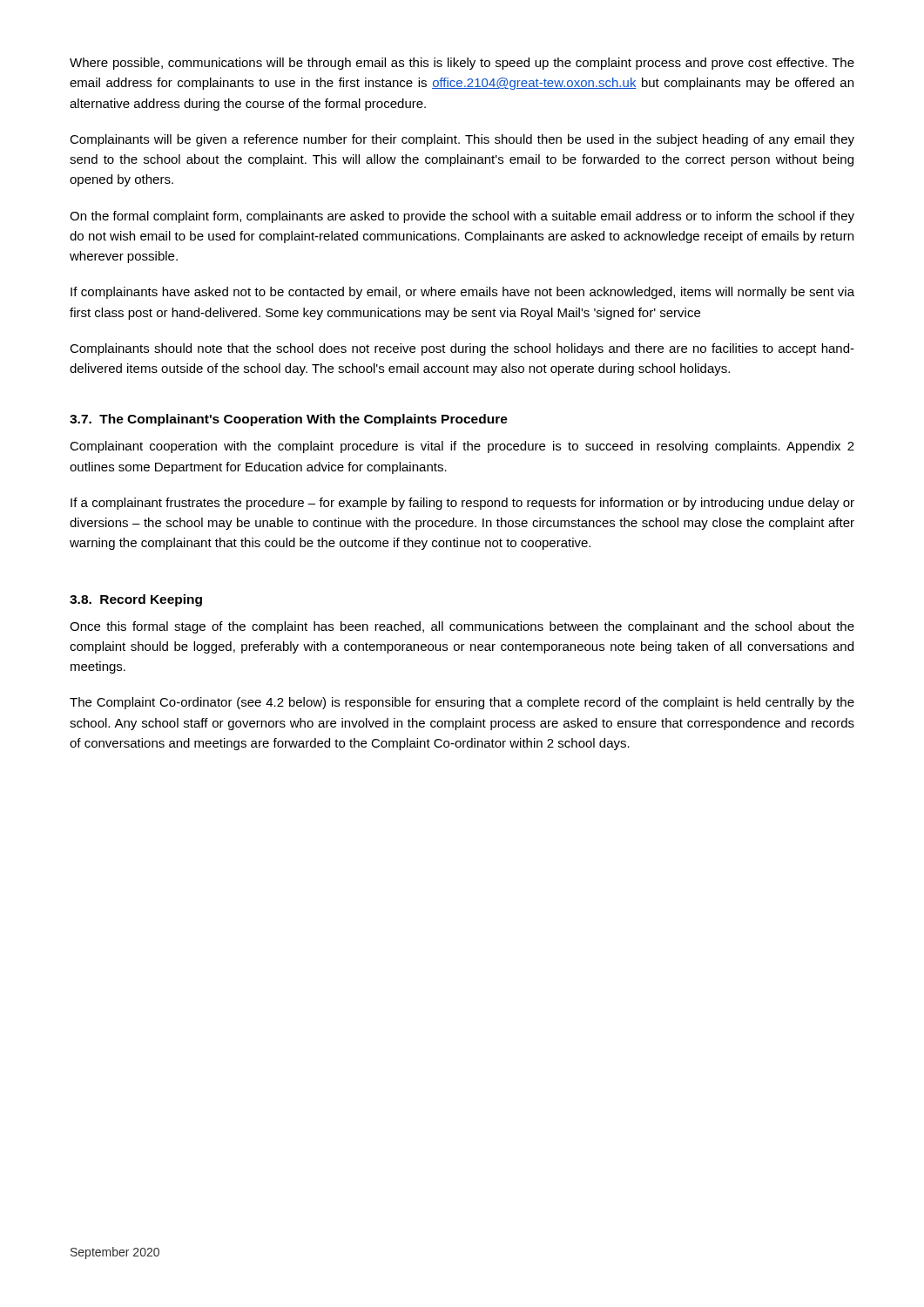The height and width of the screenshot is (1307, 924).
Task: Select the text block that says "Complainants should note that the school"
Action: coord(462,358)
